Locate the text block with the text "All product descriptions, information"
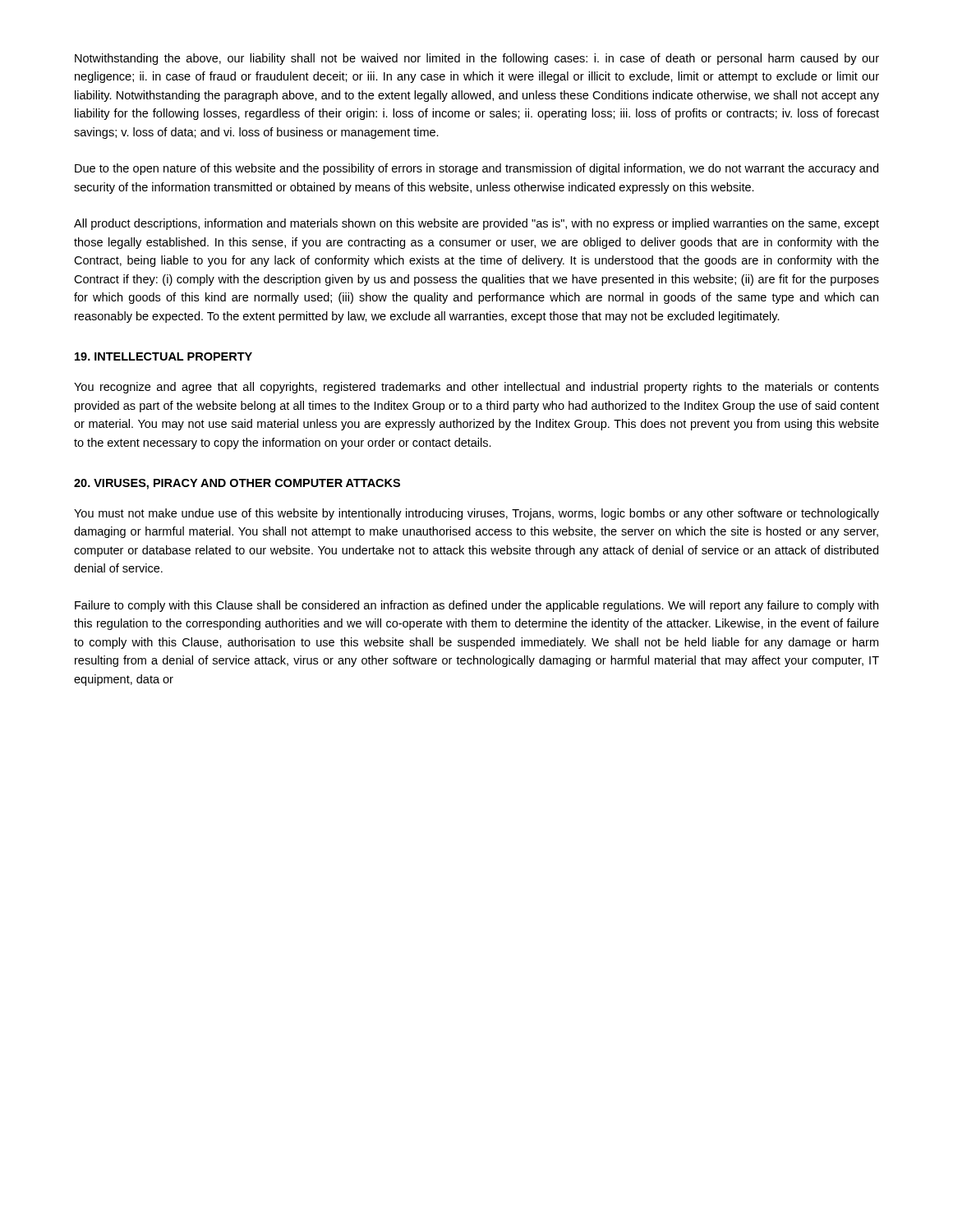 click(476, 270)
